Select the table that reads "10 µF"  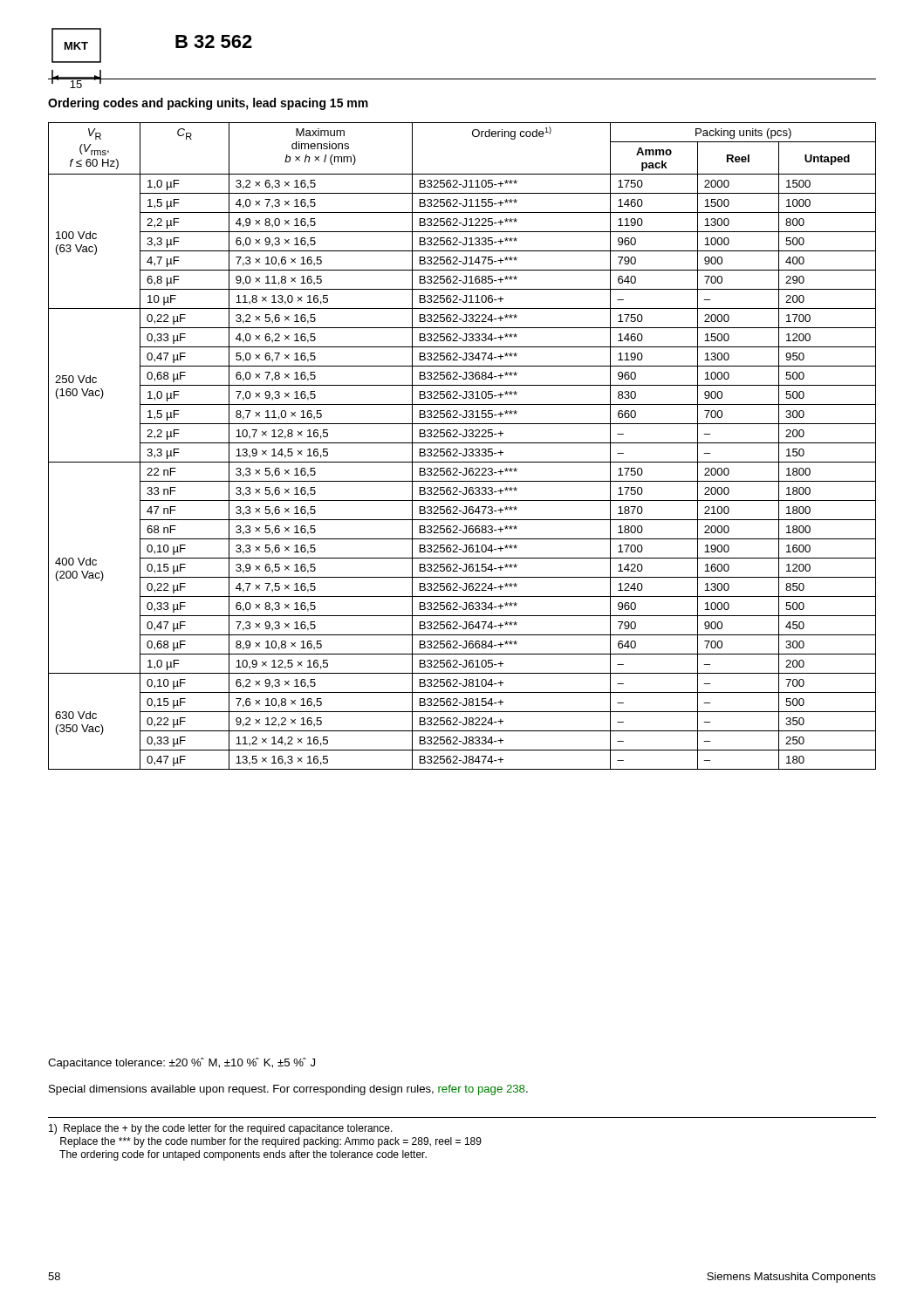(x=462, y=446)
